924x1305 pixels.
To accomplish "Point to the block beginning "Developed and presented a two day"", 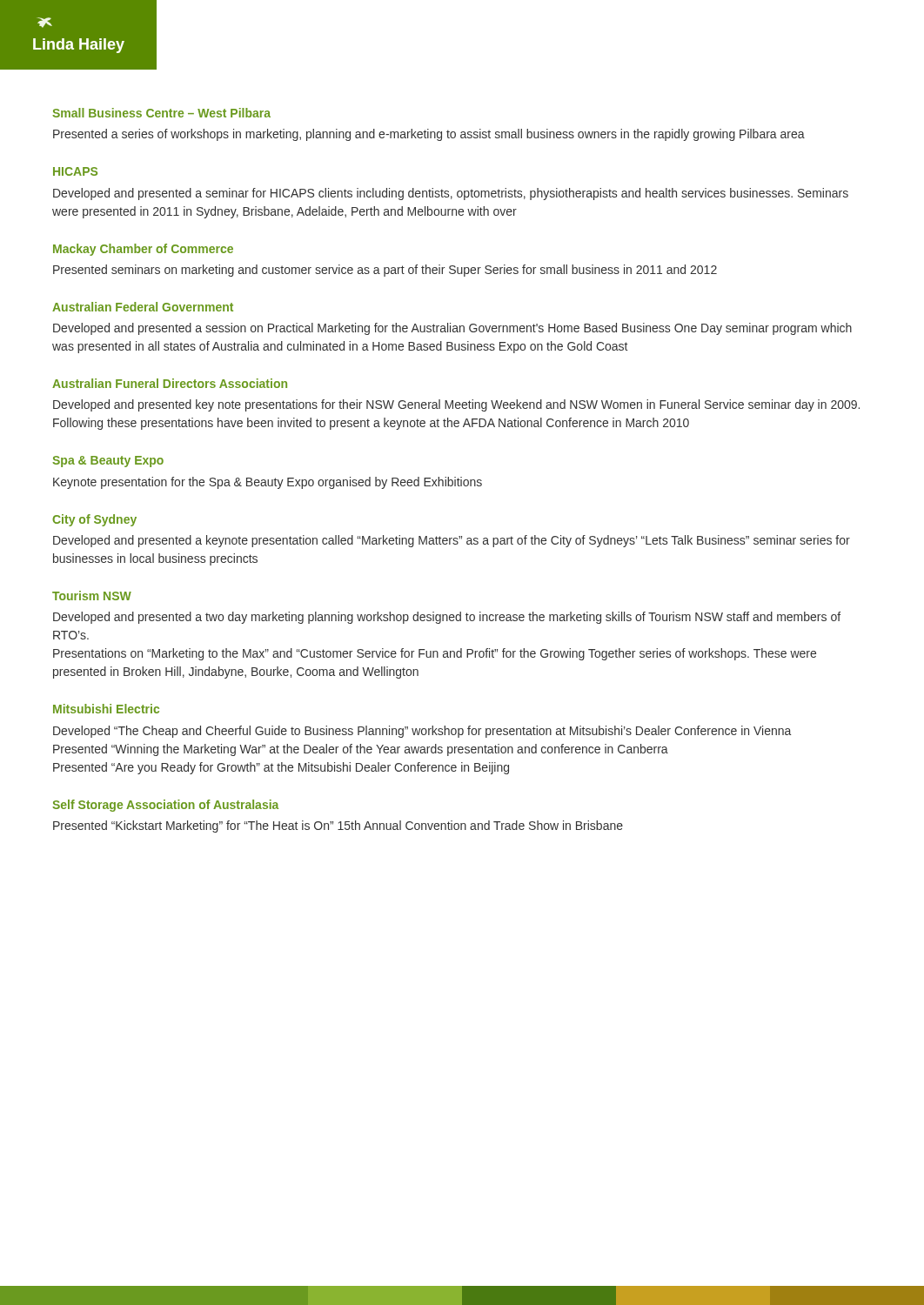I will pyautogui.click(x=446, y=645).
